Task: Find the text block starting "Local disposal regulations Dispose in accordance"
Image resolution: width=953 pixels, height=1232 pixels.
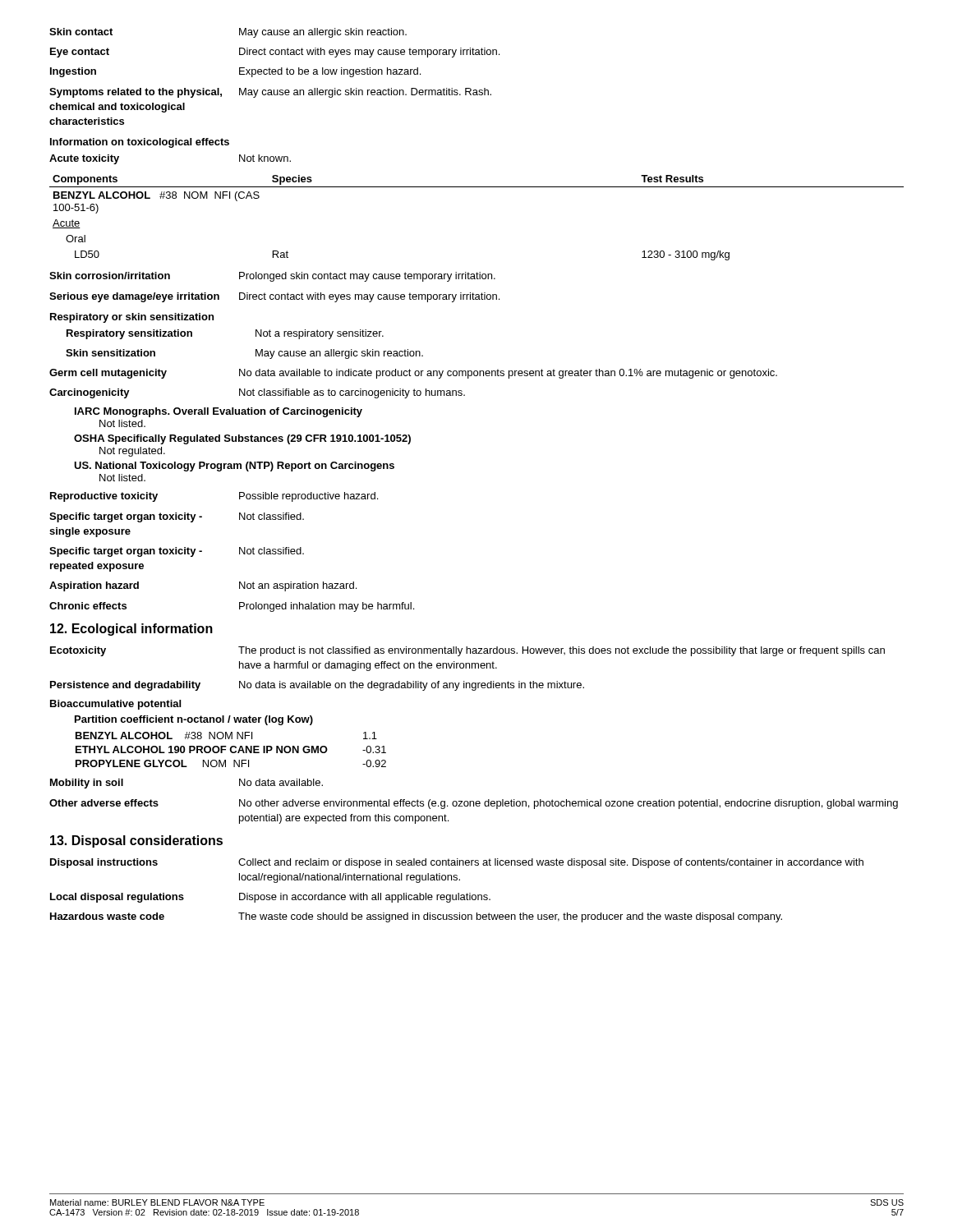Action: point(476,897)
